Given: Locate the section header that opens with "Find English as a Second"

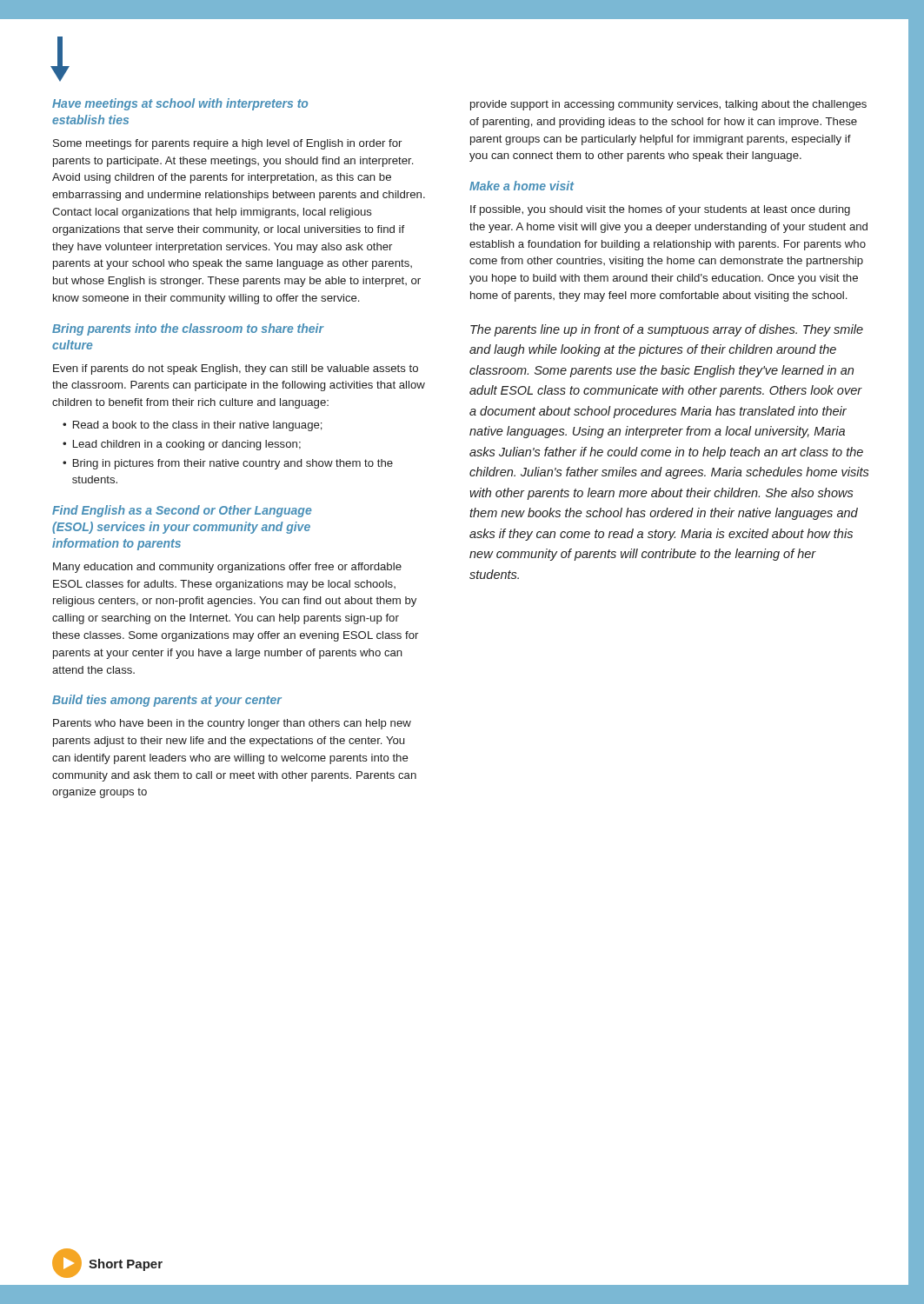Looking at the screenshot, I should (239, 527).
